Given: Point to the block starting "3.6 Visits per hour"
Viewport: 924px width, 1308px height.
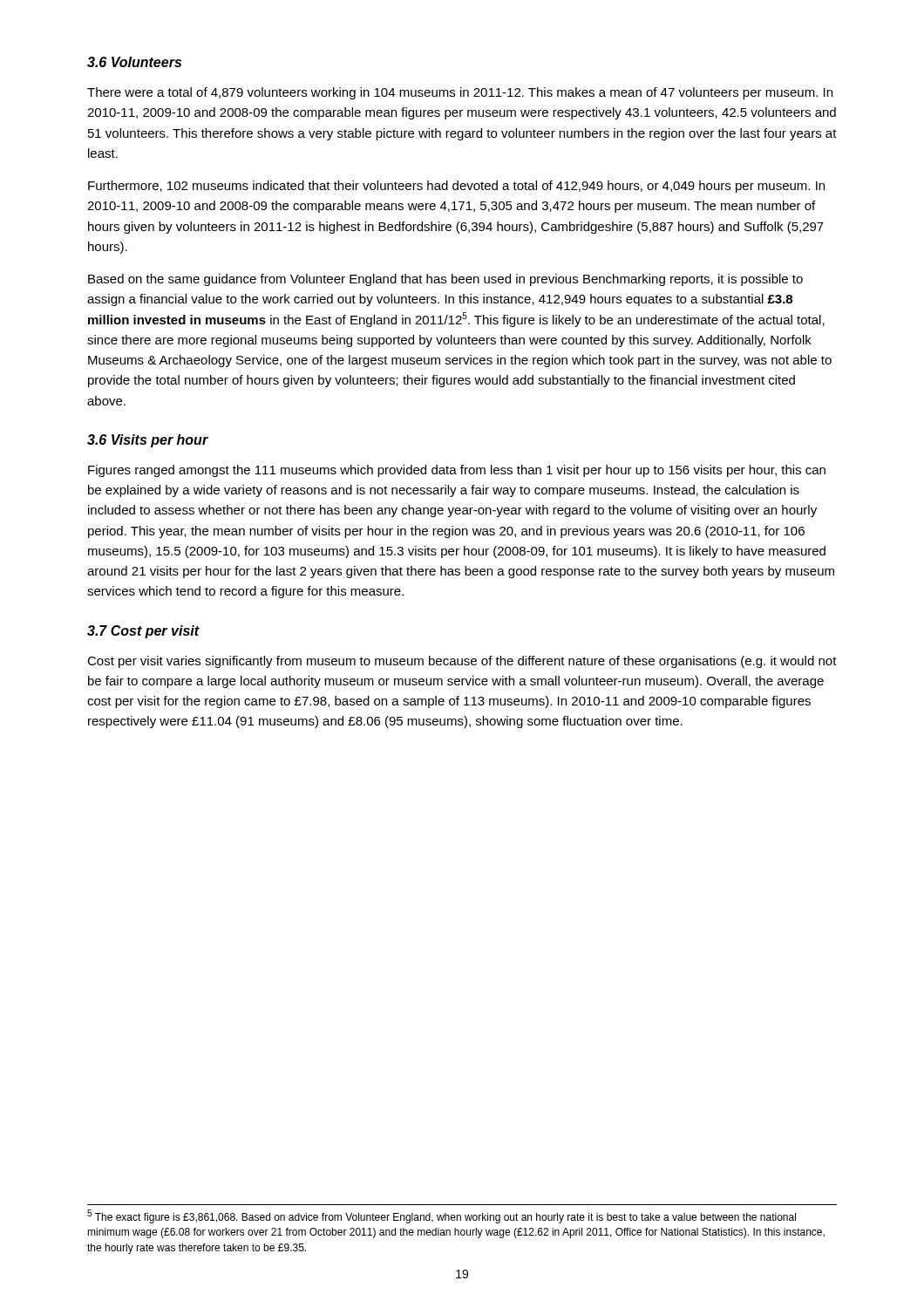Looking at the screenshot, I should [x=147, y=440].
